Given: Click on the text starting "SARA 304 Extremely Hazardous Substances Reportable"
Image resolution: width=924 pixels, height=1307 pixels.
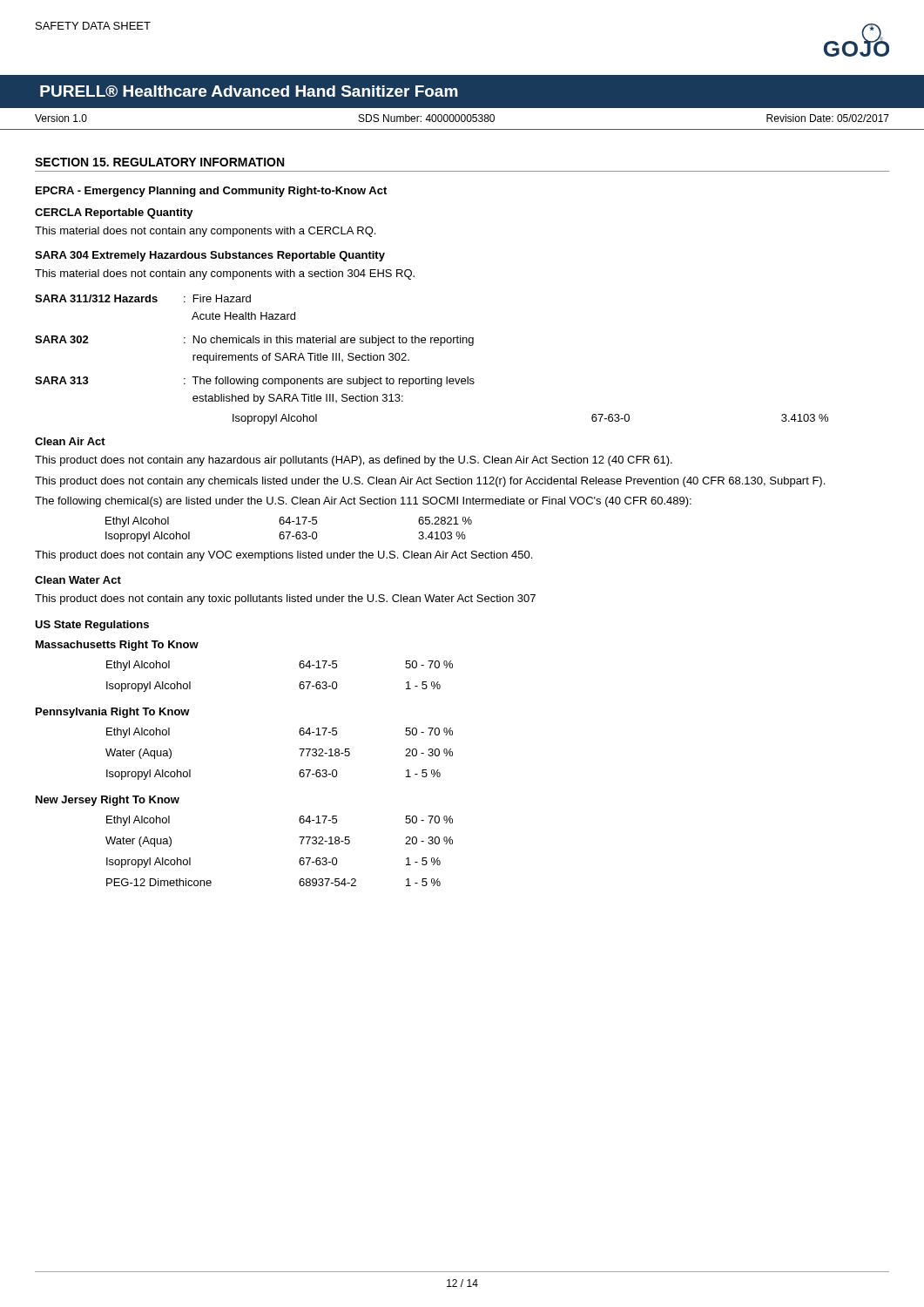Looking at the screenshot, I should click(x=210, y=254).
